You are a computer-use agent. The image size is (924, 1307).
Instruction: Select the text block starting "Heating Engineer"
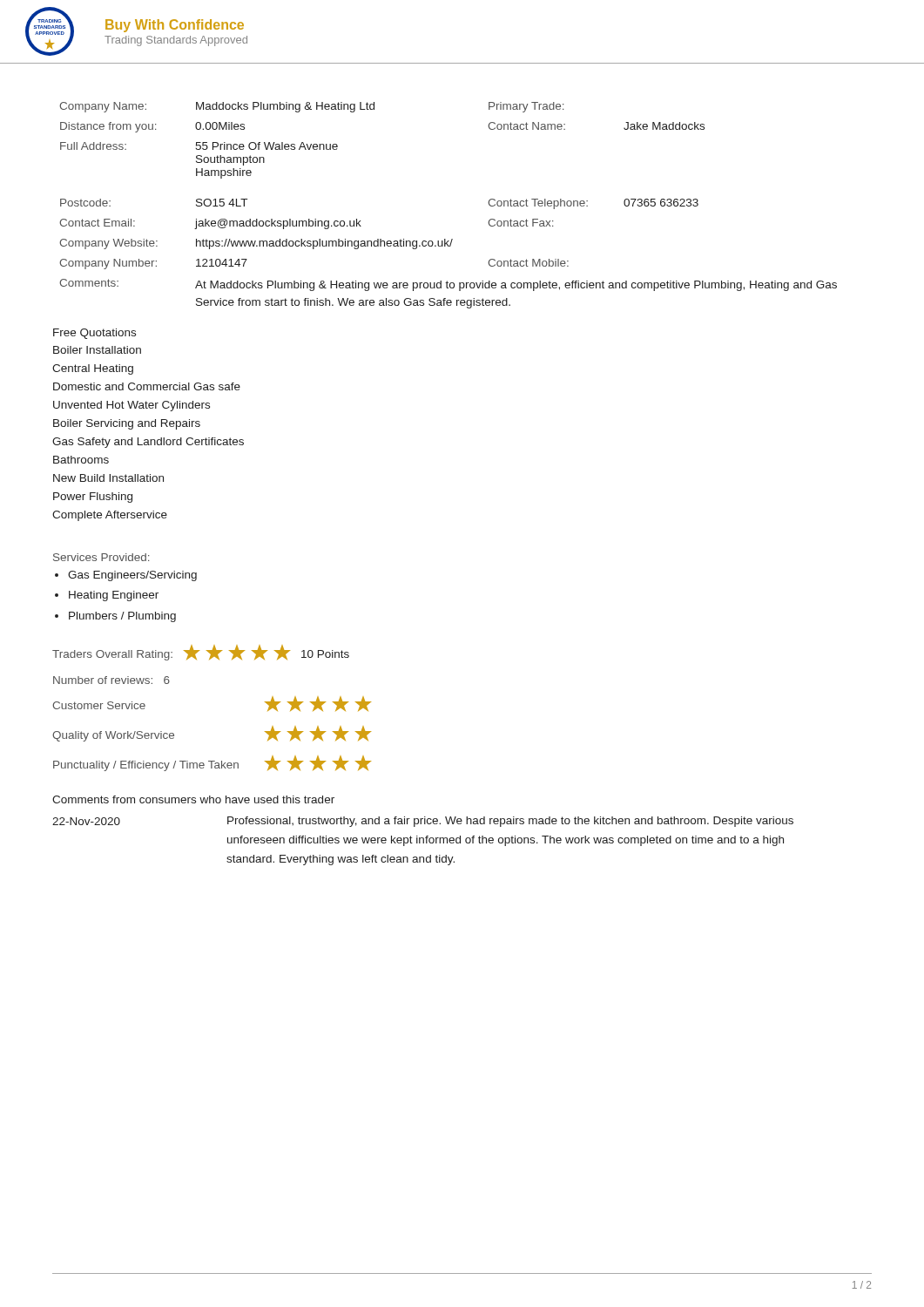click(113, 595)
